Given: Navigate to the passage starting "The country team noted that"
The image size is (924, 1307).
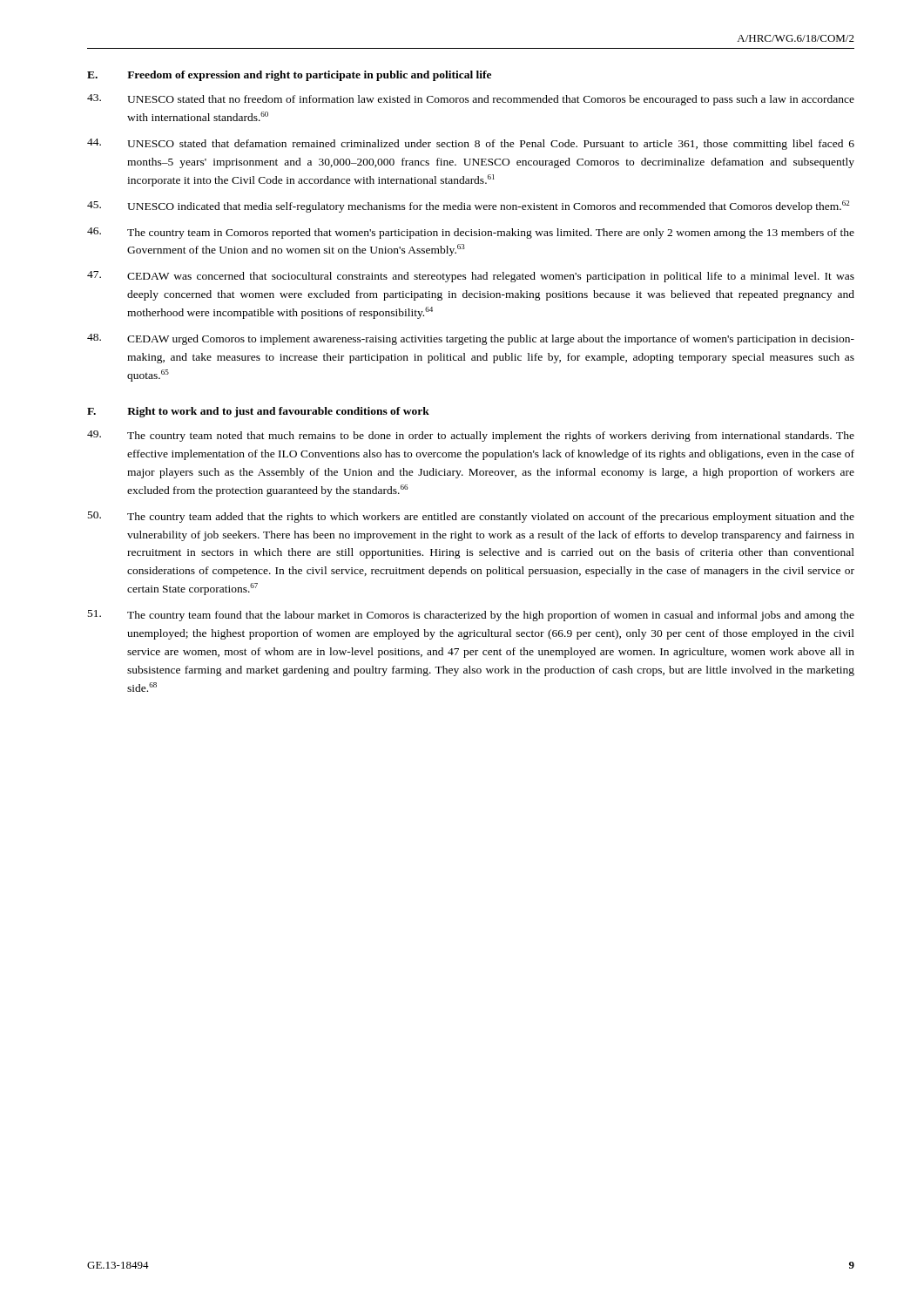Looking at the screenshot, I should tap(471, 463).
